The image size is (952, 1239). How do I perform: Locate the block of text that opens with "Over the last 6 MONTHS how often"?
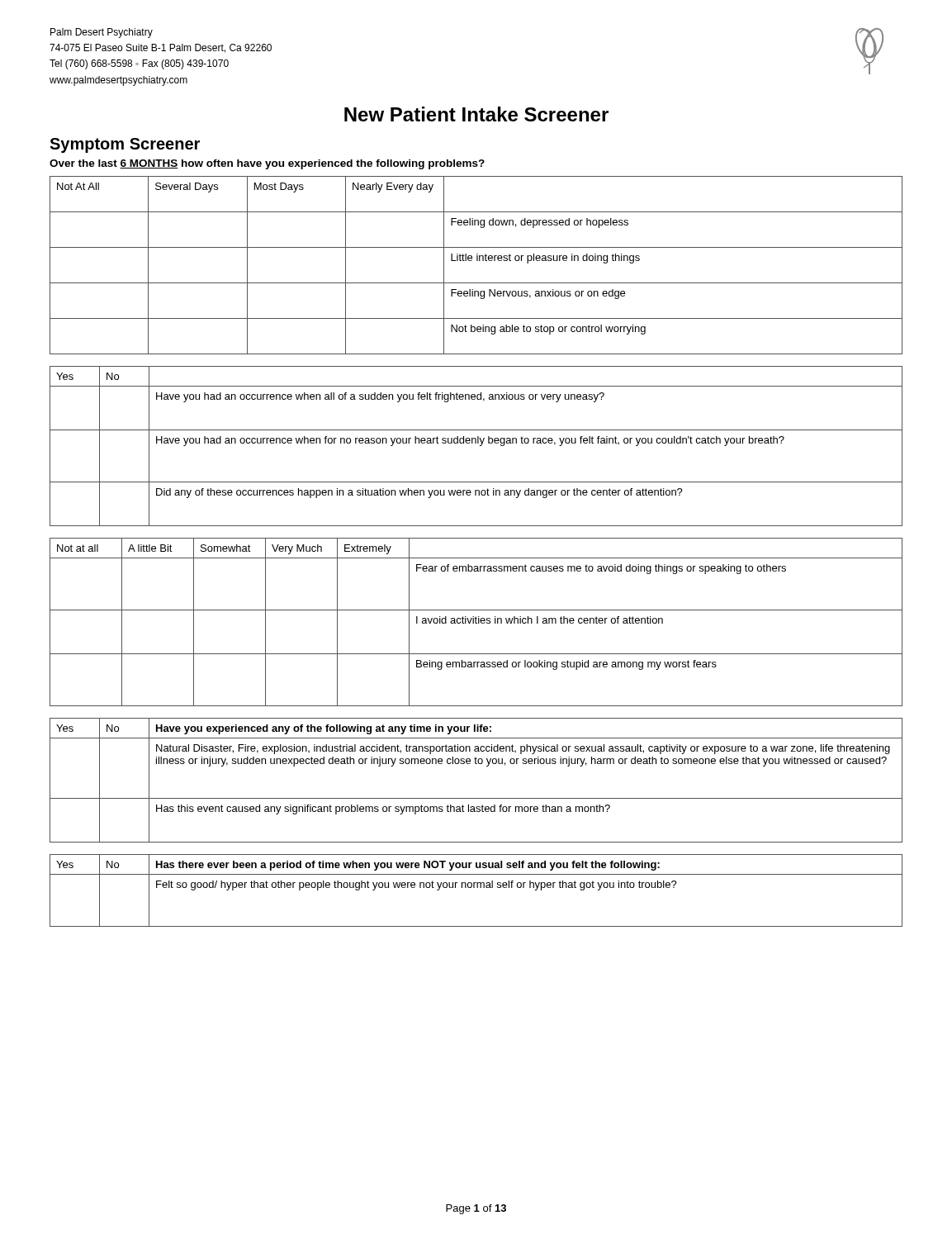point(267,163)
